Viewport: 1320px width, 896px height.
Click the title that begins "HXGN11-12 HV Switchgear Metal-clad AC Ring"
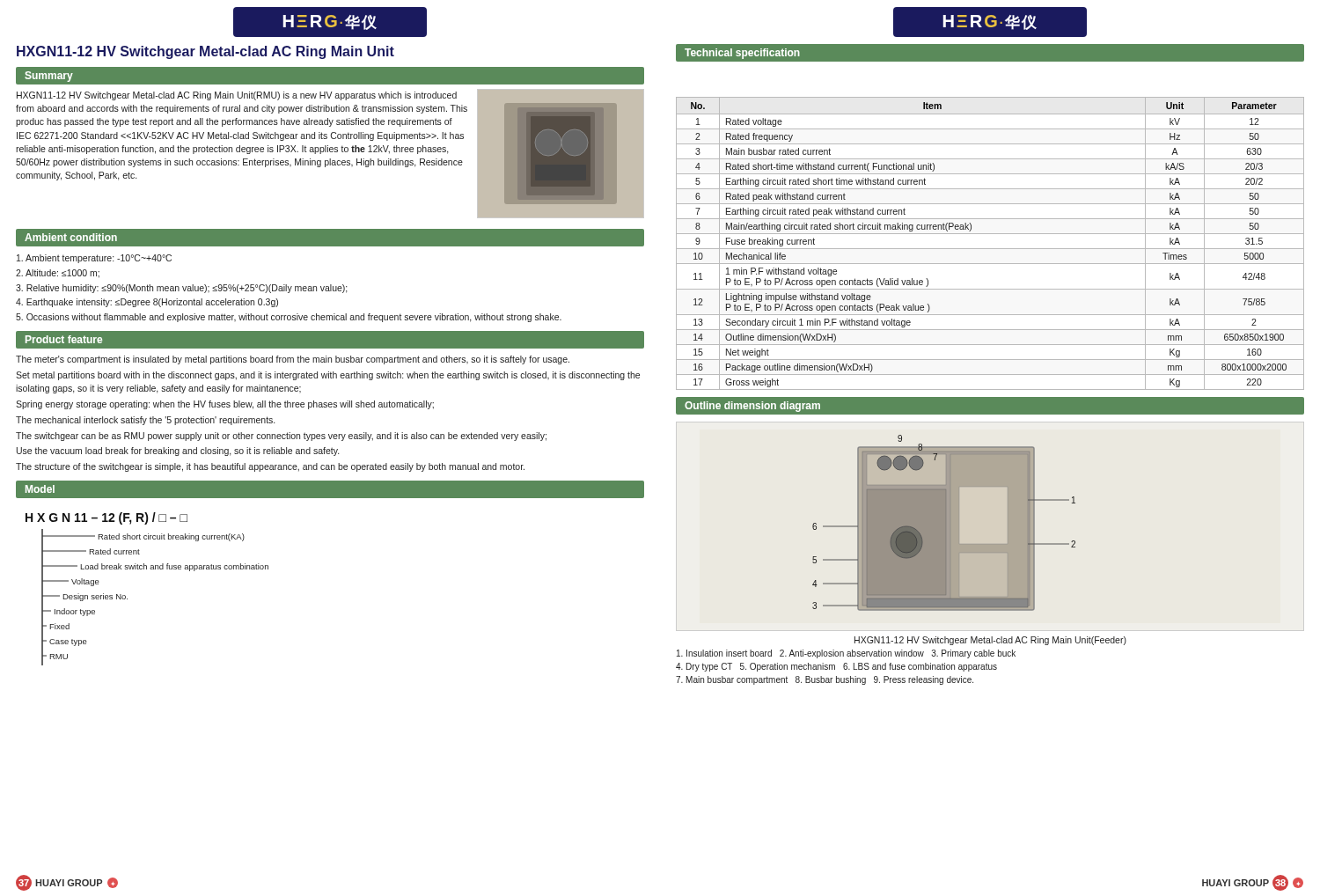[205, 51]
